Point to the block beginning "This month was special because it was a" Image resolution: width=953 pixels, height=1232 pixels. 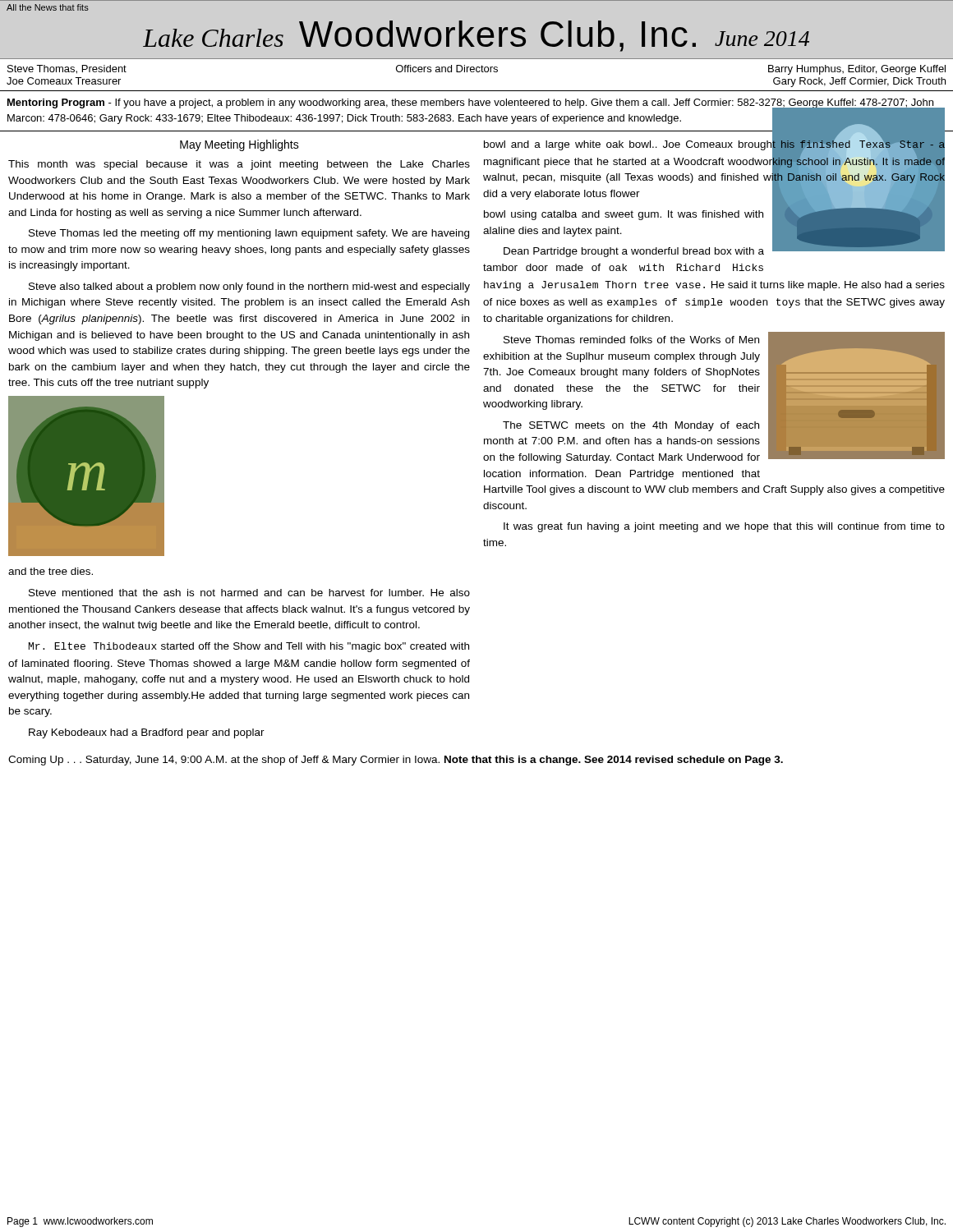coord(239,273)
